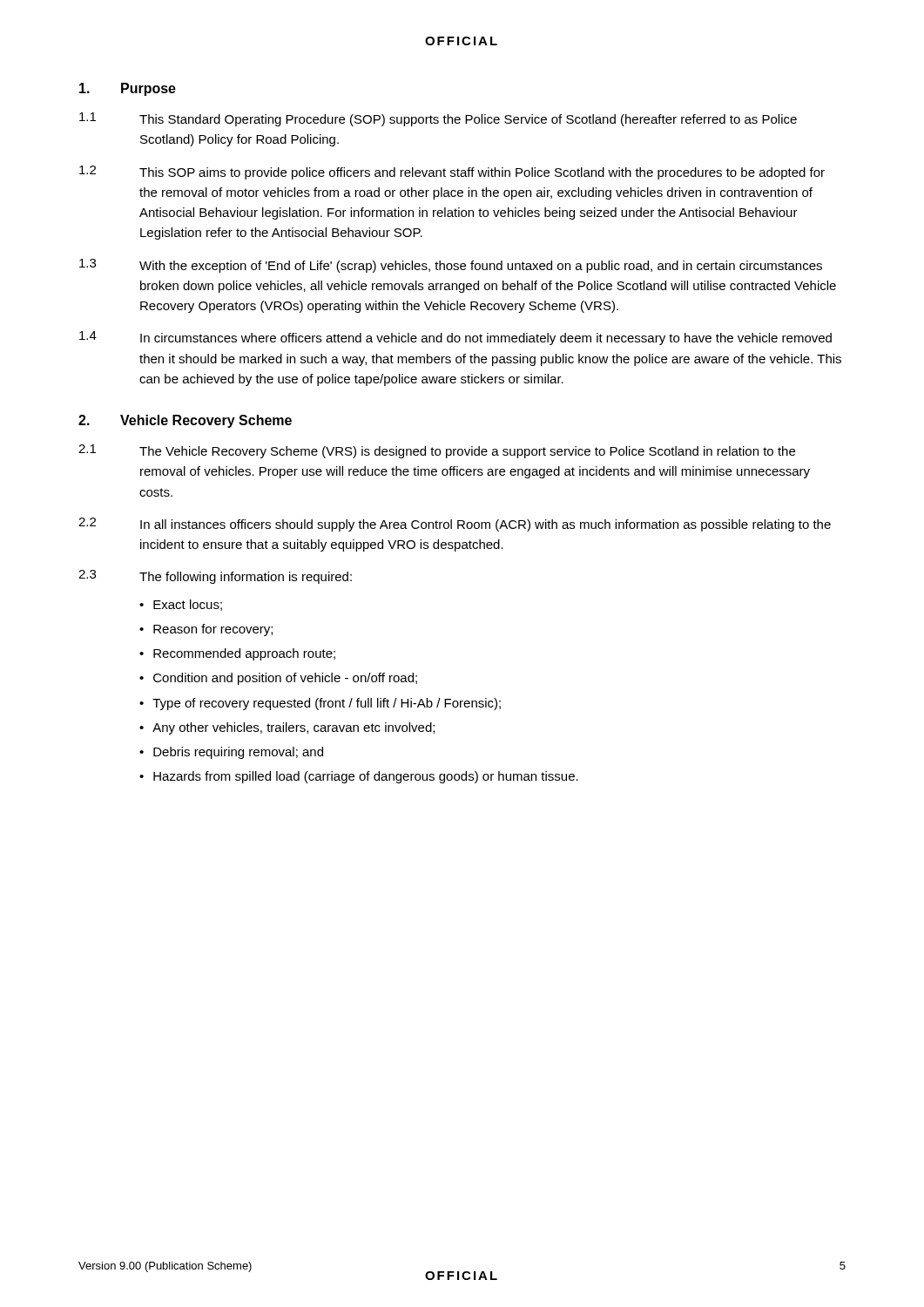Click on the text block starting "This Standard Operating Procedure (SOP)"

tap(468, 129)
